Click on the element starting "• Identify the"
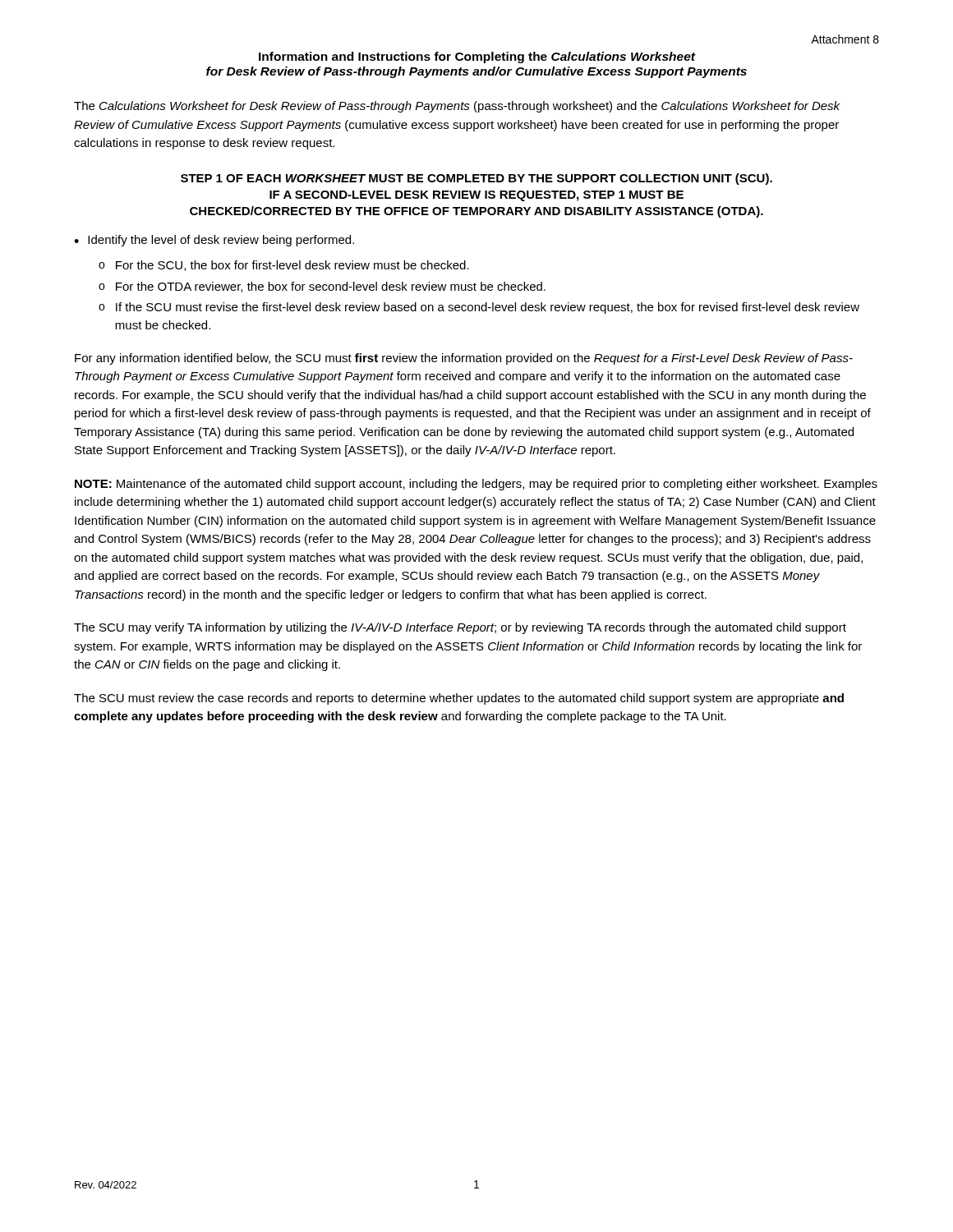The image size is (953, 1232). click(215, 242)
